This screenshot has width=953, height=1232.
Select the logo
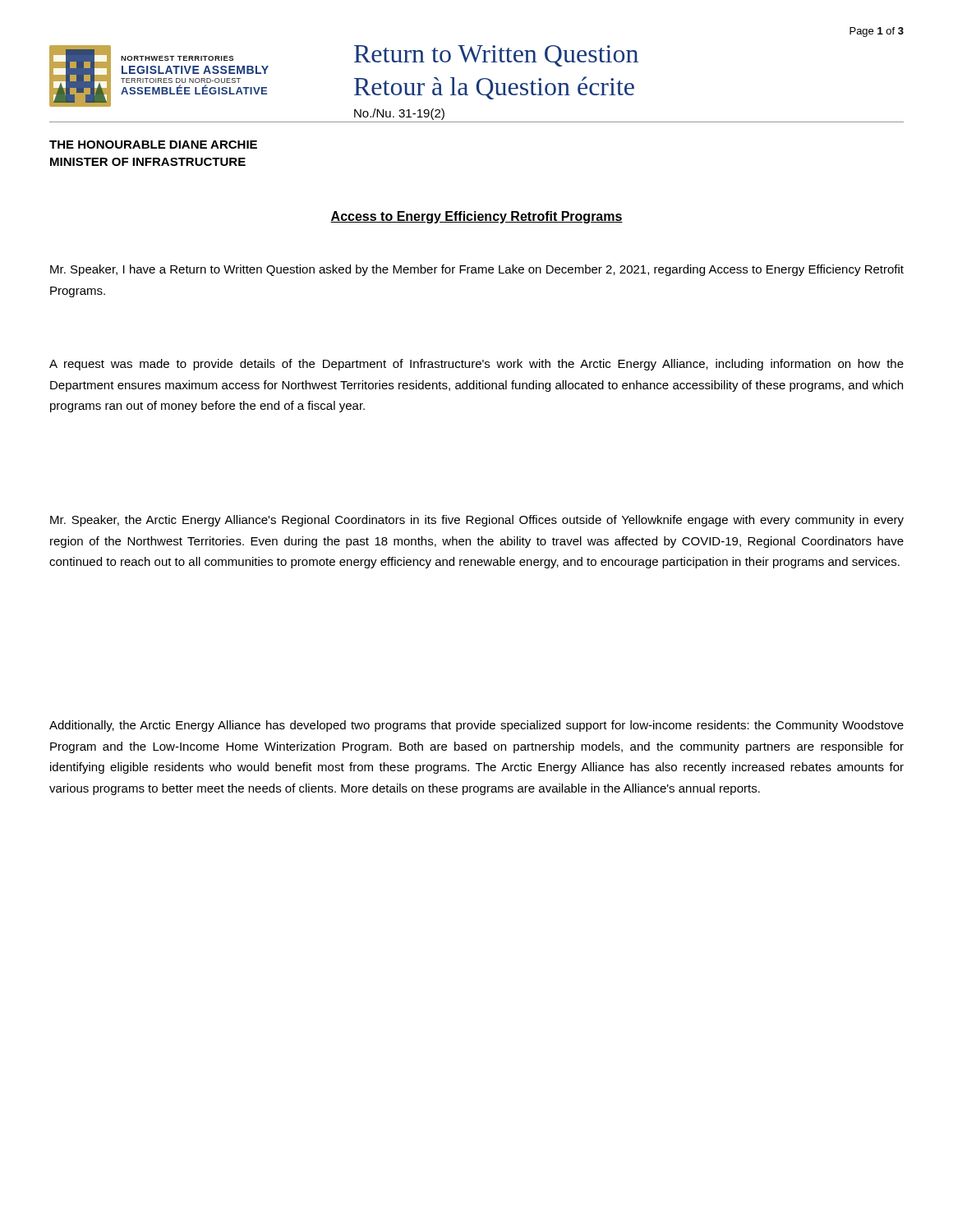click(159, 76)
